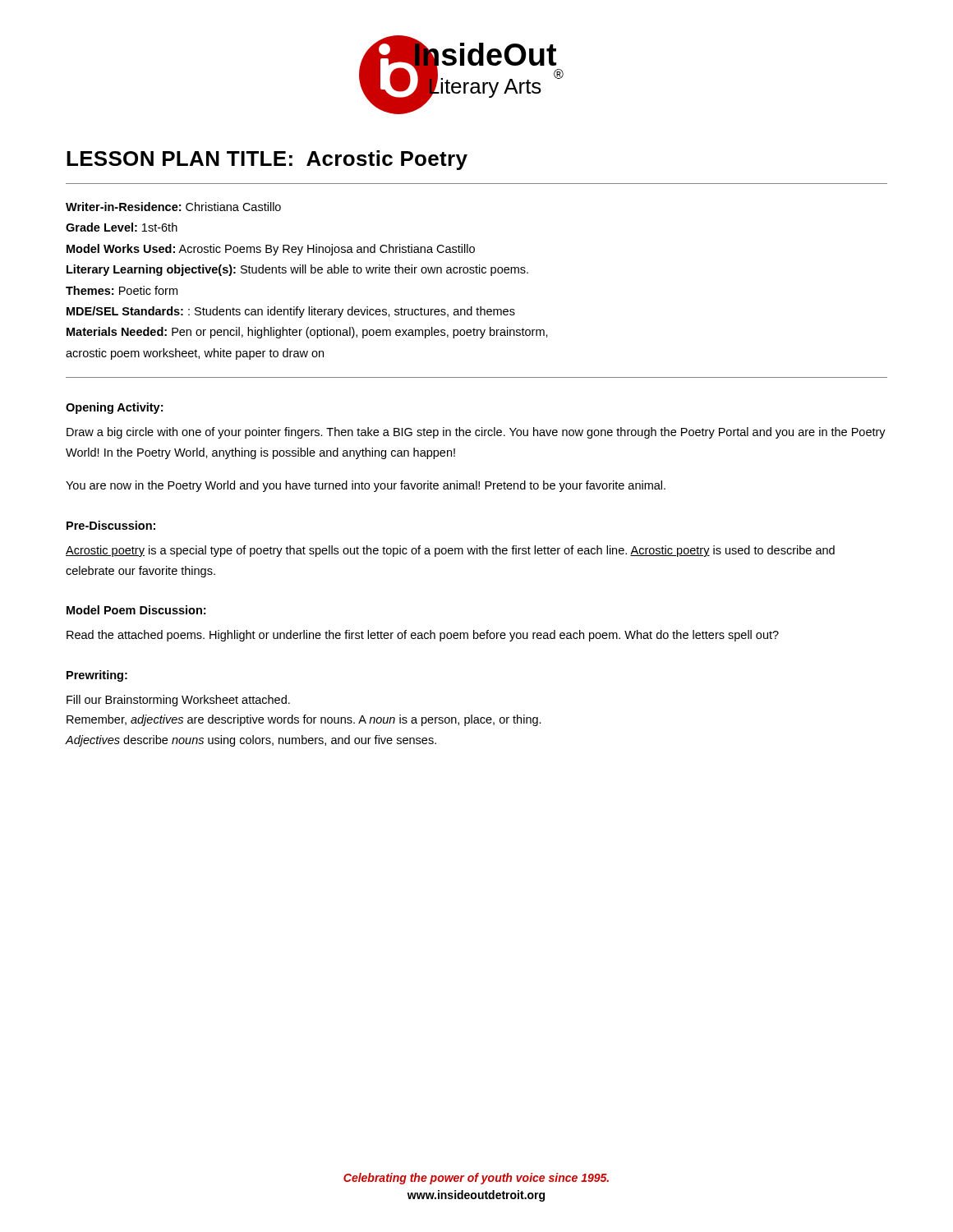Point to the text block starting "Fill our Brainstorming Worksheet attached."
The height and width of the screenshot is (1232, 953).
point(304,720)
